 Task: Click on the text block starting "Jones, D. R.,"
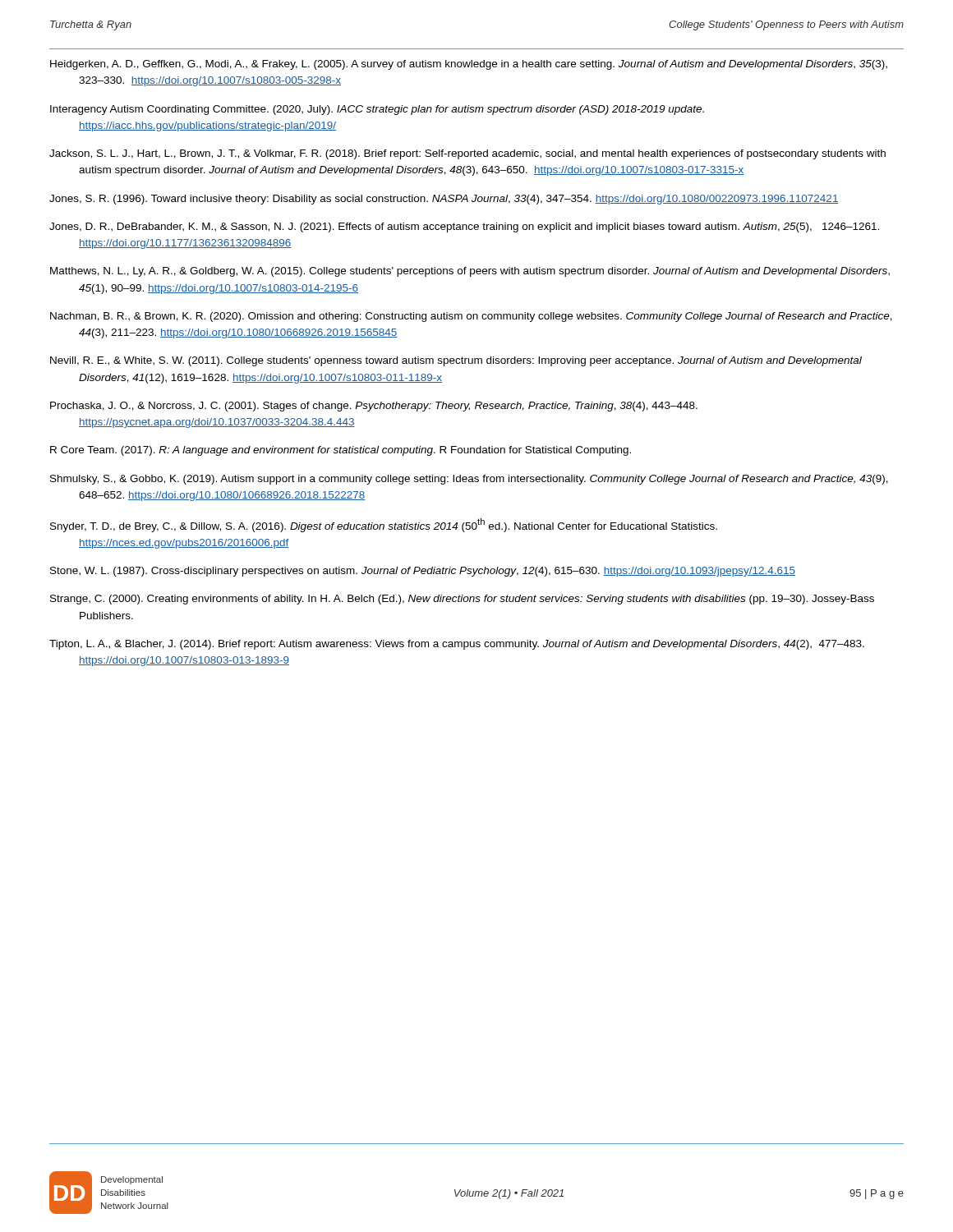[x=468, y=234]
